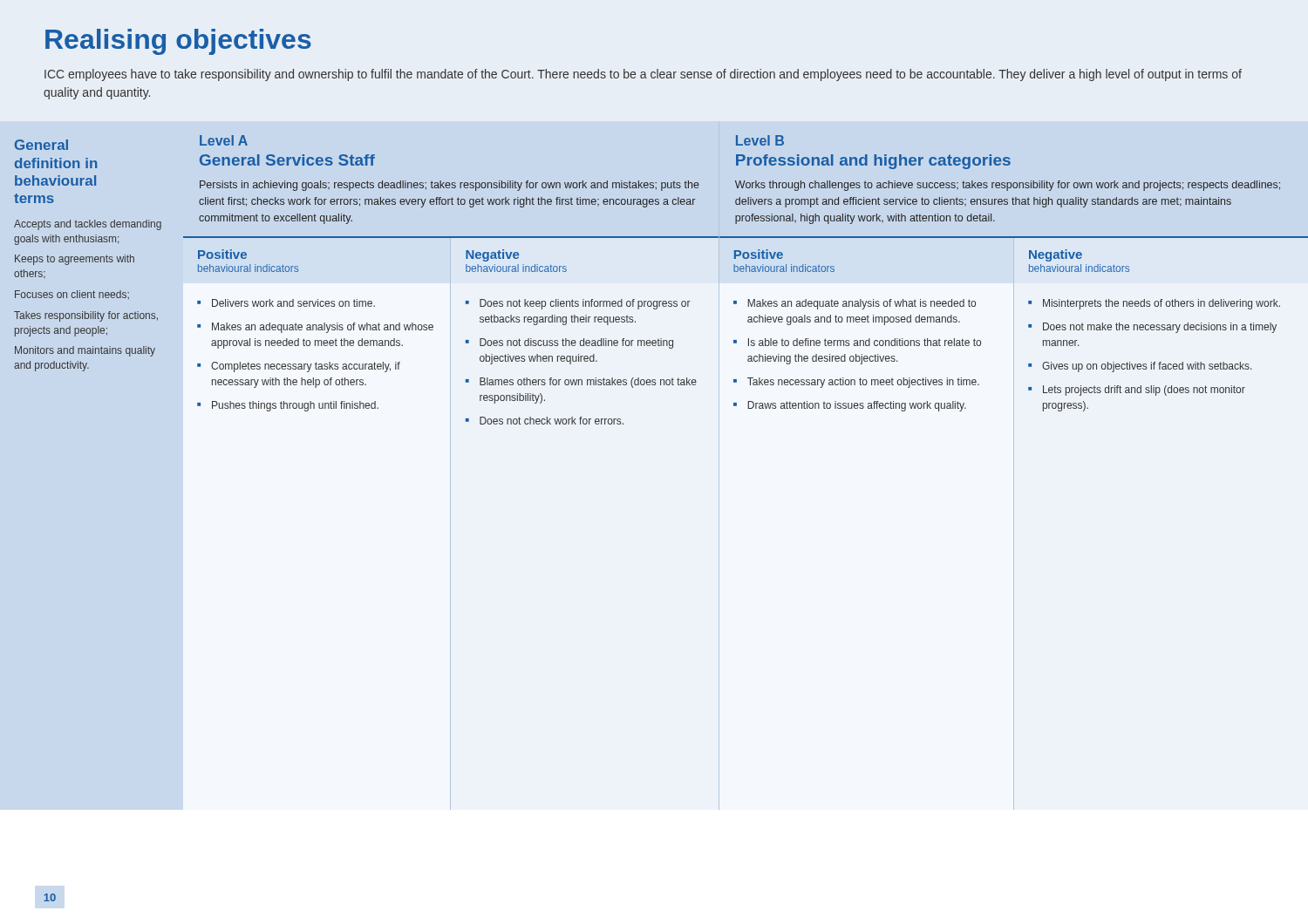Point to the element starting "Works through challenges to achieve success; takes"
This screenshot has width=1308, height=924.
click(x=1008, y=201)
